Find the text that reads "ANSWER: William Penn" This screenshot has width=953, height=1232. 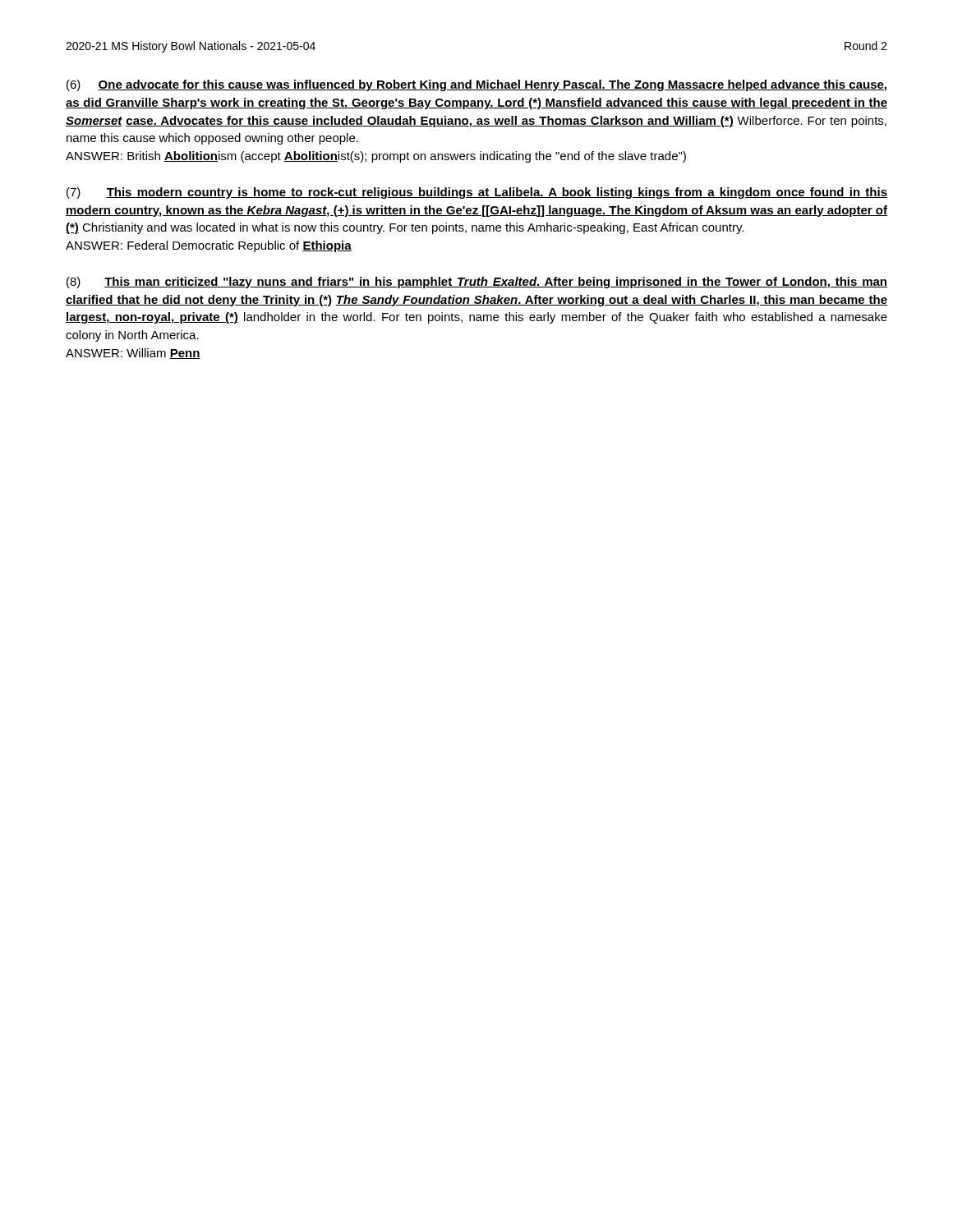pyautogui.click(x=133, y=353)
